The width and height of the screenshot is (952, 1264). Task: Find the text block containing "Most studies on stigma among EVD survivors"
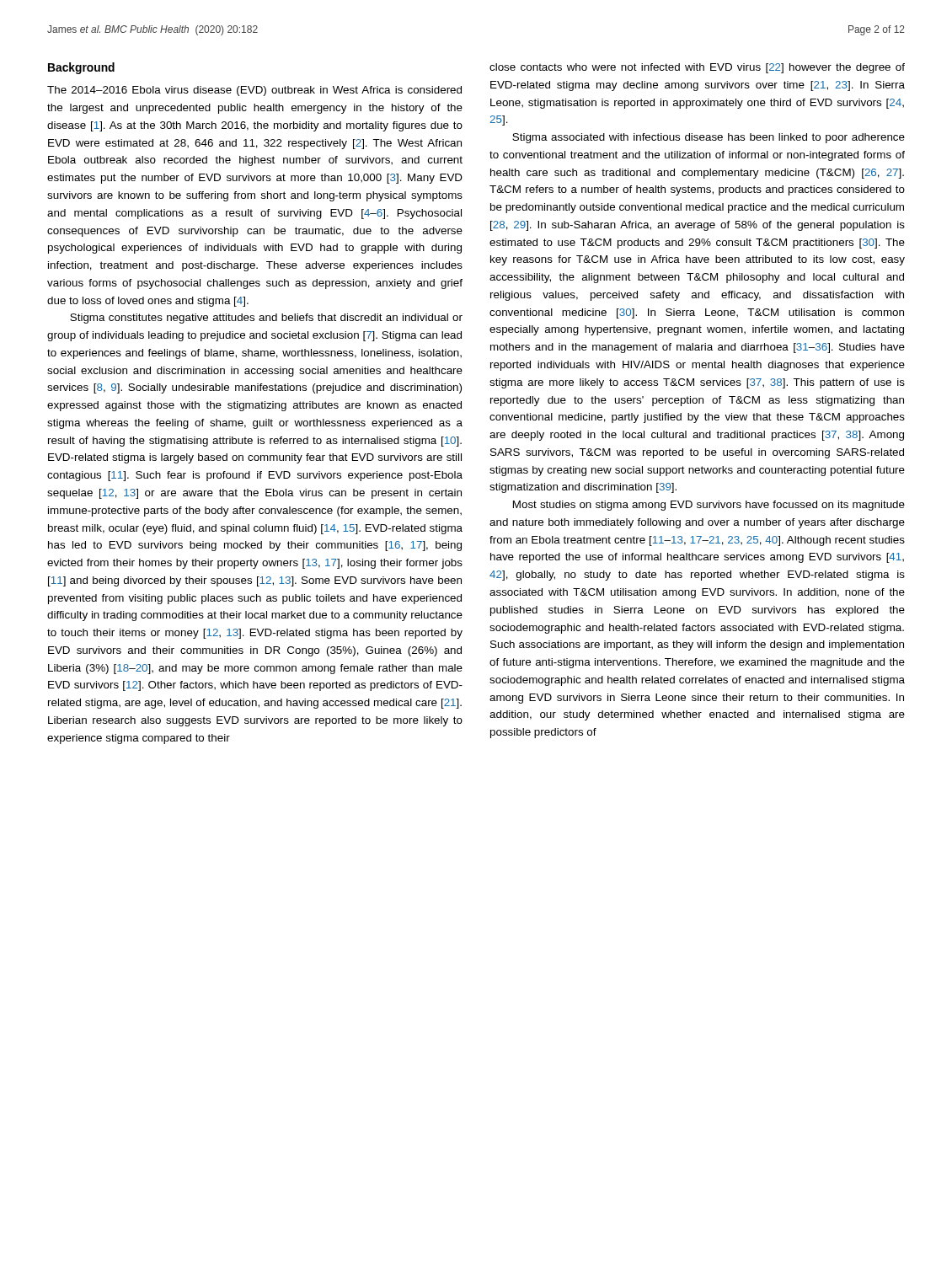pos(697,619)
